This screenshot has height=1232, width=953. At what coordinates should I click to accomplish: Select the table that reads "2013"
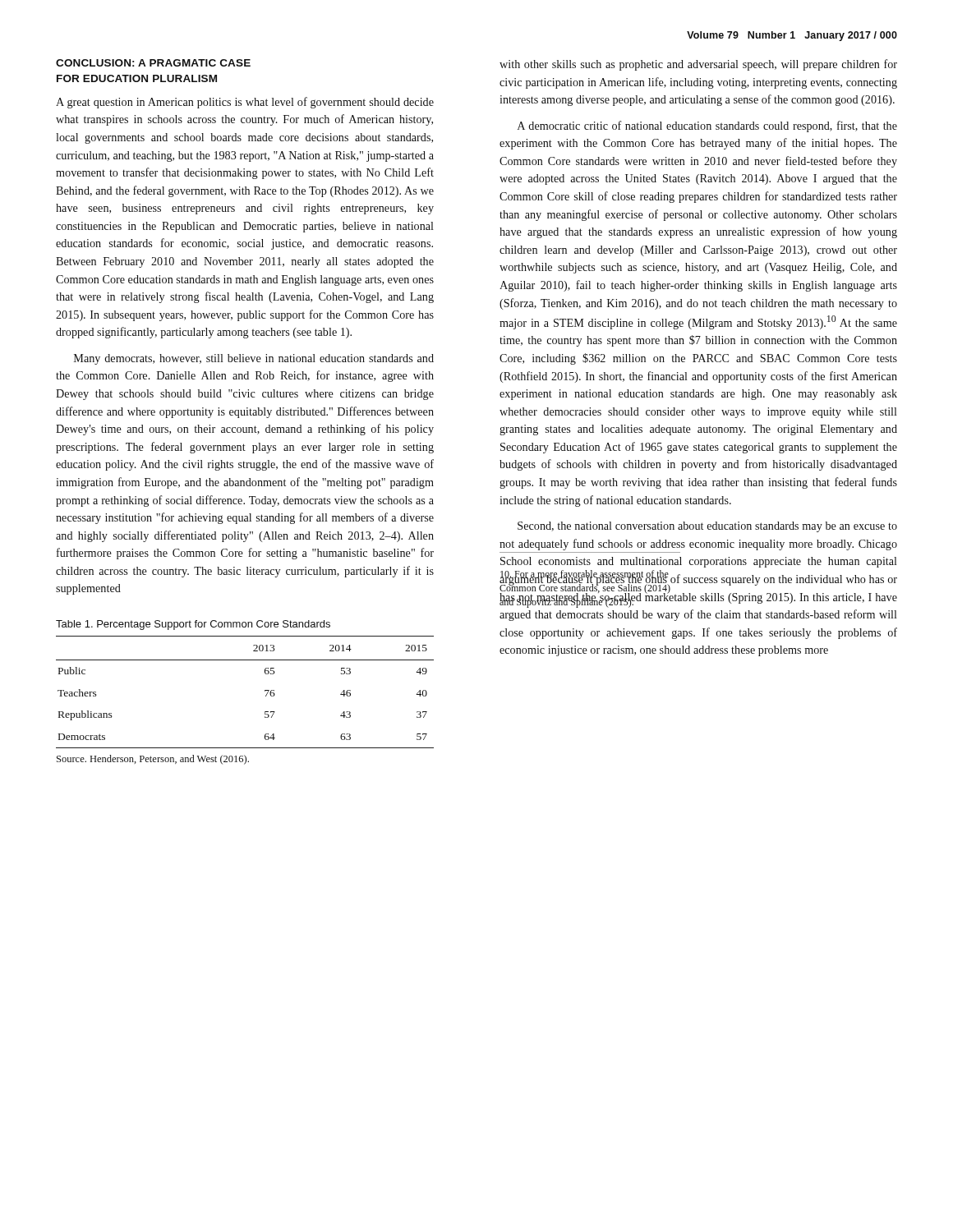coord(245,692)
